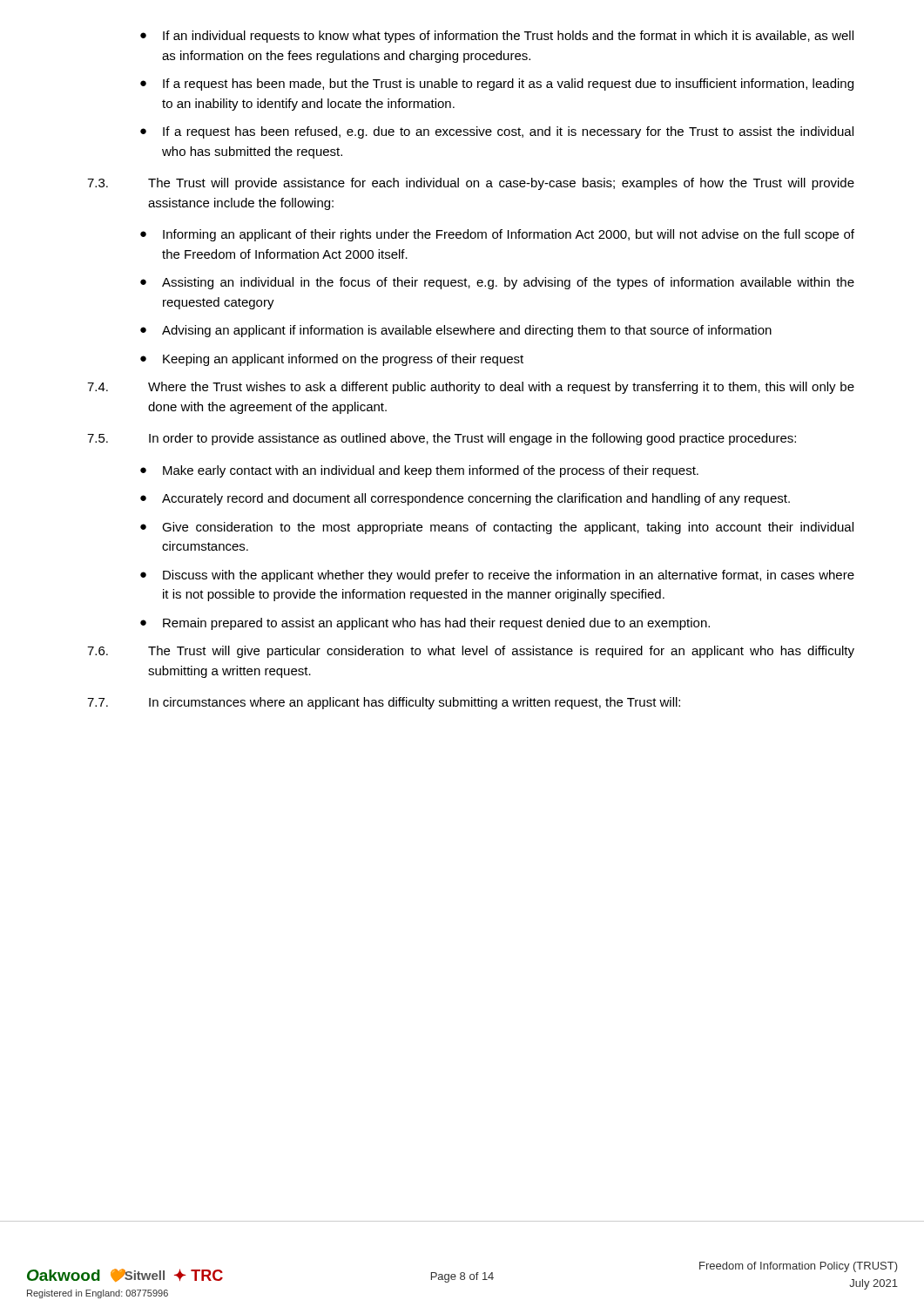Screen dimensions: 1307x924
Task: Click on the list item that reads "● Give consideration to the"
Action: tap(497, 537)
